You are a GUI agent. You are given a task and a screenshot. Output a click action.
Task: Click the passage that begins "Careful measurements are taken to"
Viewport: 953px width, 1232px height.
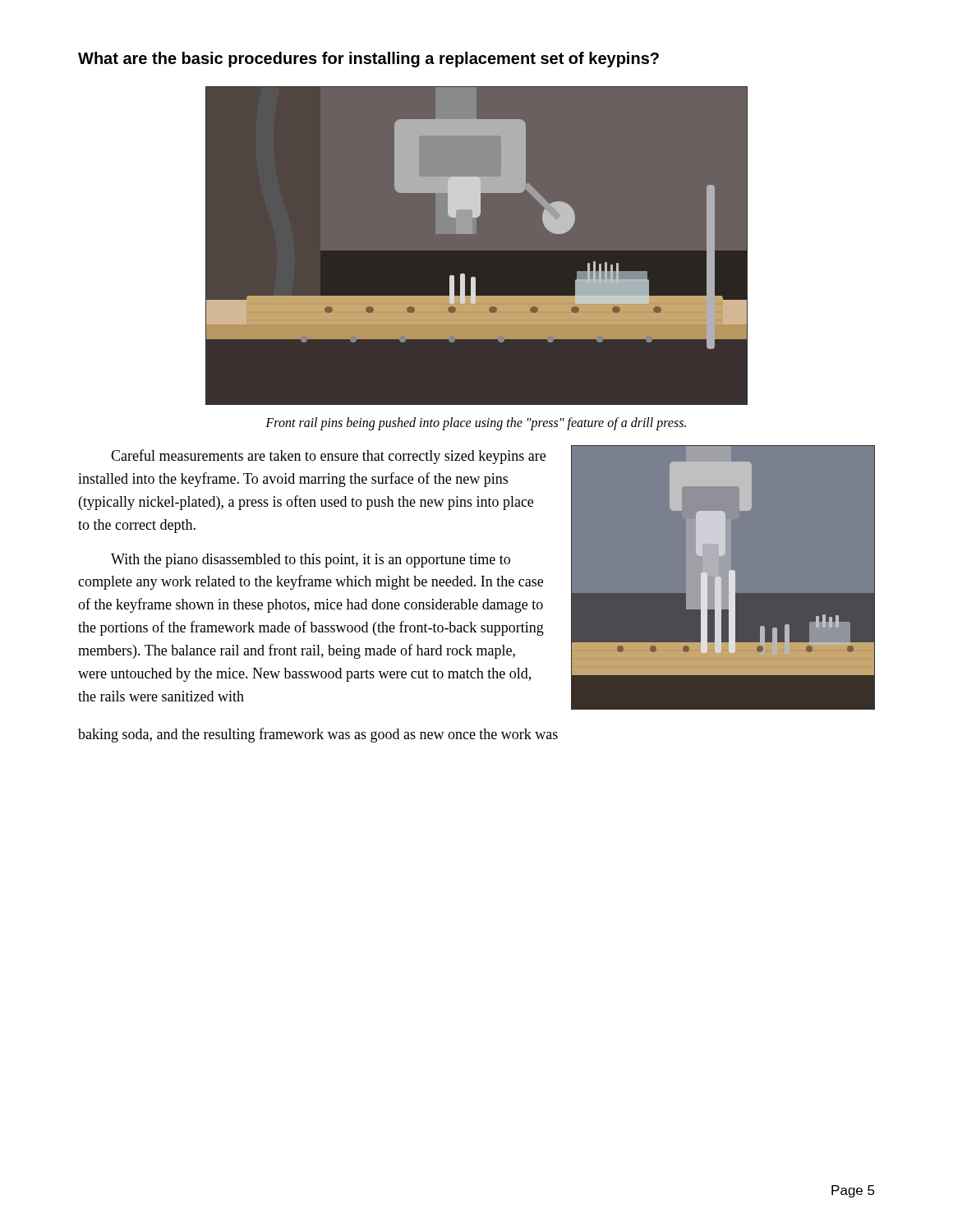pyautogui.click(x=476, y=577)
